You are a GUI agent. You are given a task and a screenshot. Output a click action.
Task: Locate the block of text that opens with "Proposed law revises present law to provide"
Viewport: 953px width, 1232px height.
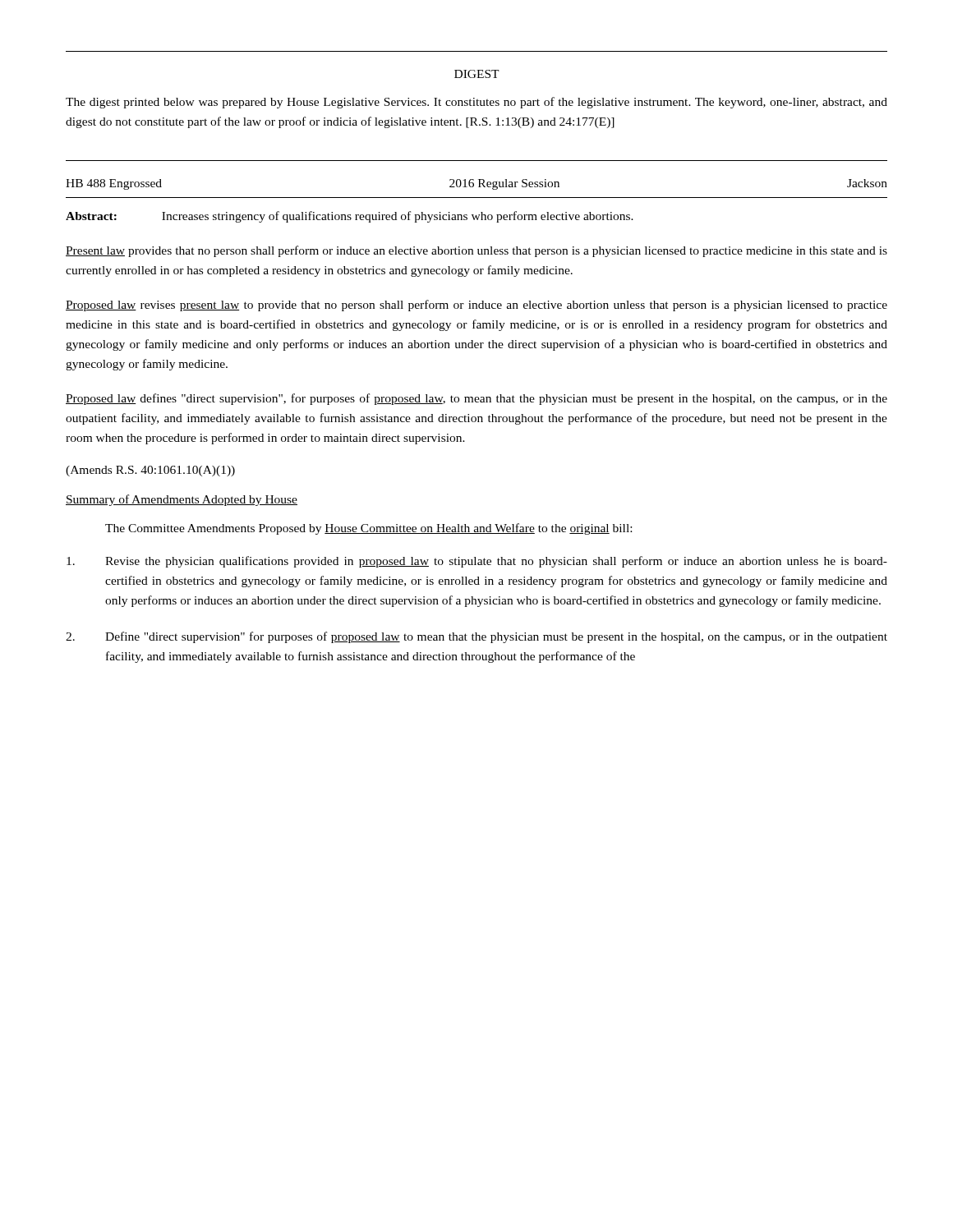(x=476, y=334)
